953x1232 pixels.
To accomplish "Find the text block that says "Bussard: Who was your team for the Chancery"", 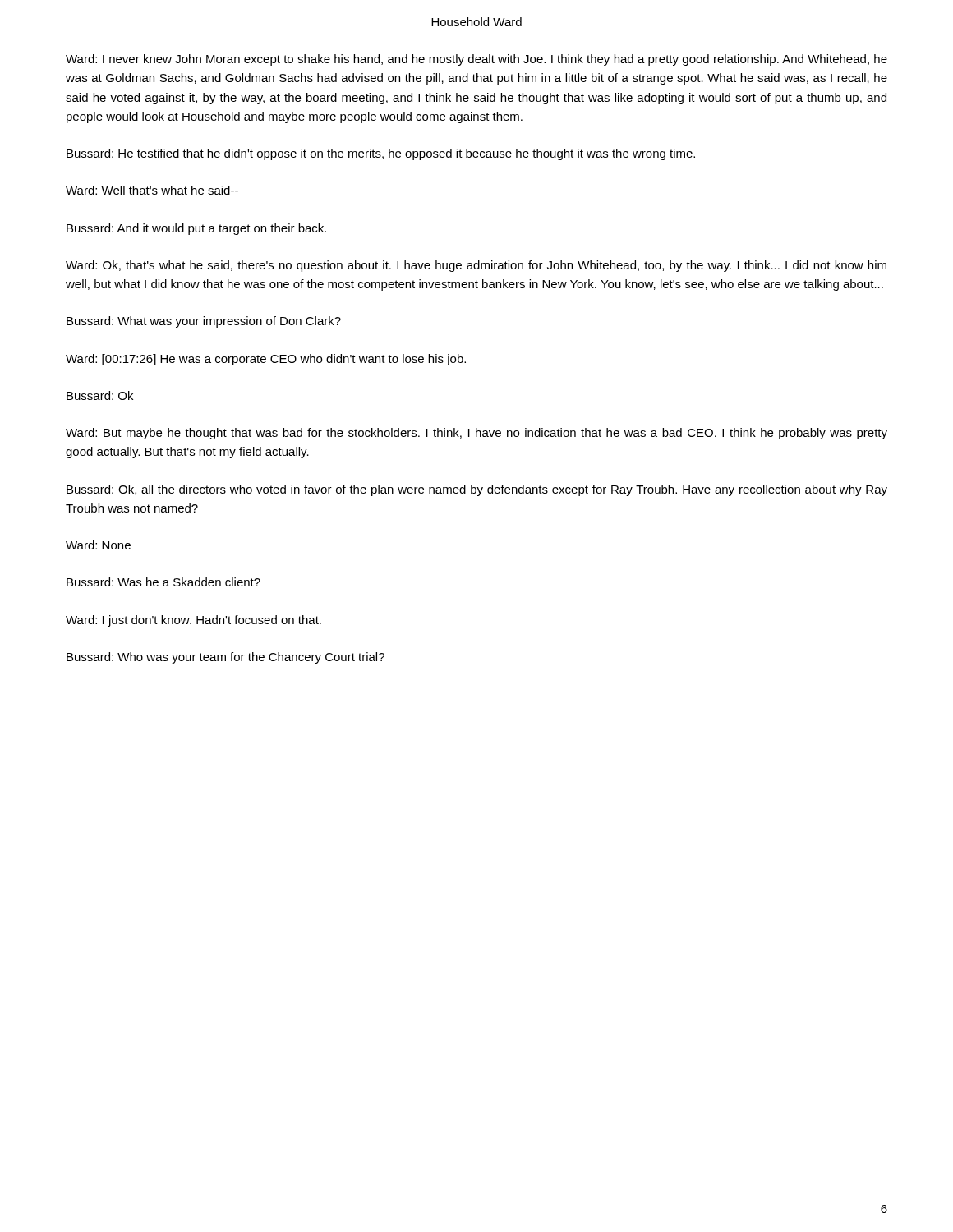I will coord(225,656).
